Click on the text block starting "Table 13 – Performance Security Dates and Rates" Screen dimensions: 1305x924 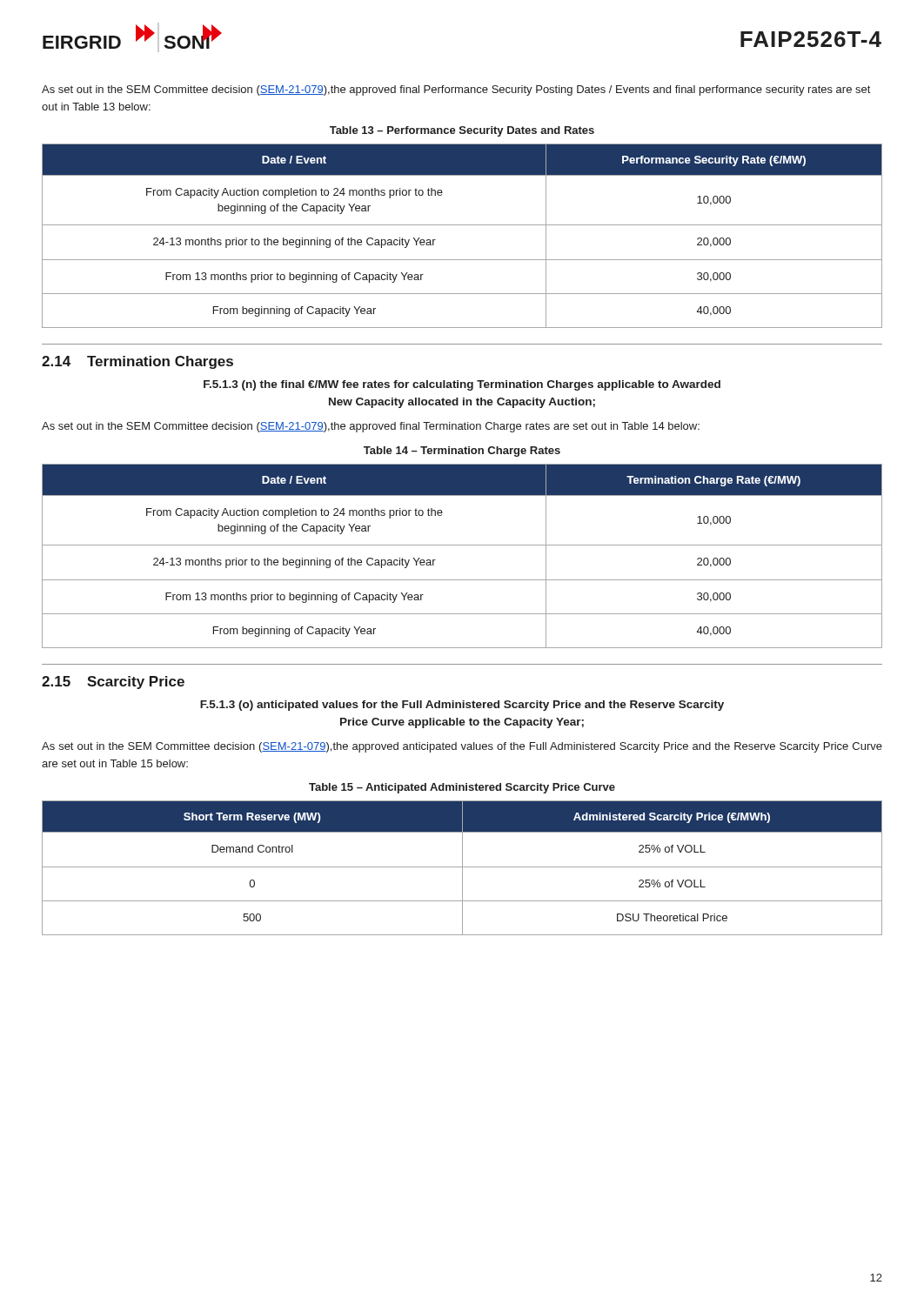click(462, 130)
